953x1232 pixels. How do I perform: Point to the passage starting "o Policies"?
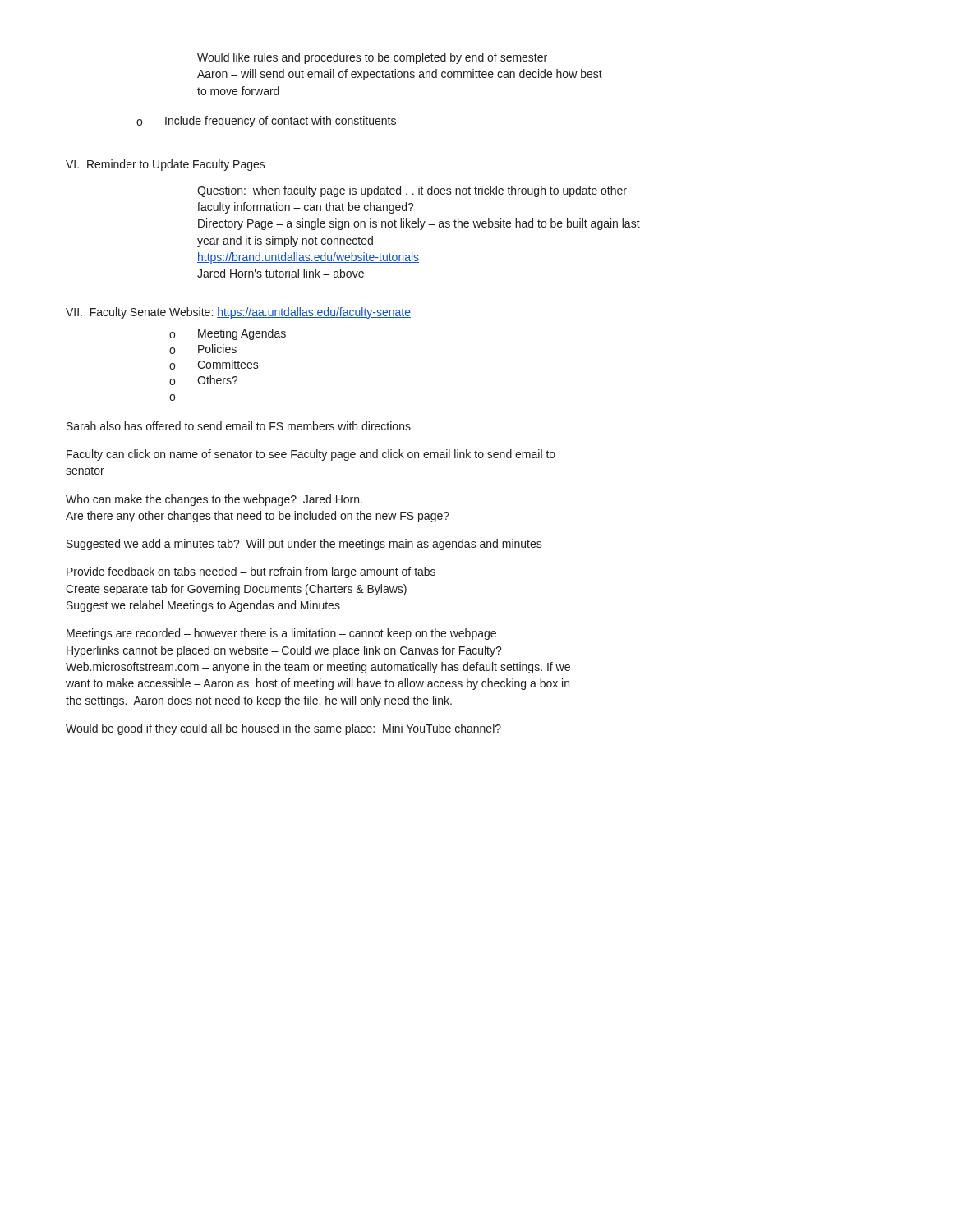pos(203,349)
